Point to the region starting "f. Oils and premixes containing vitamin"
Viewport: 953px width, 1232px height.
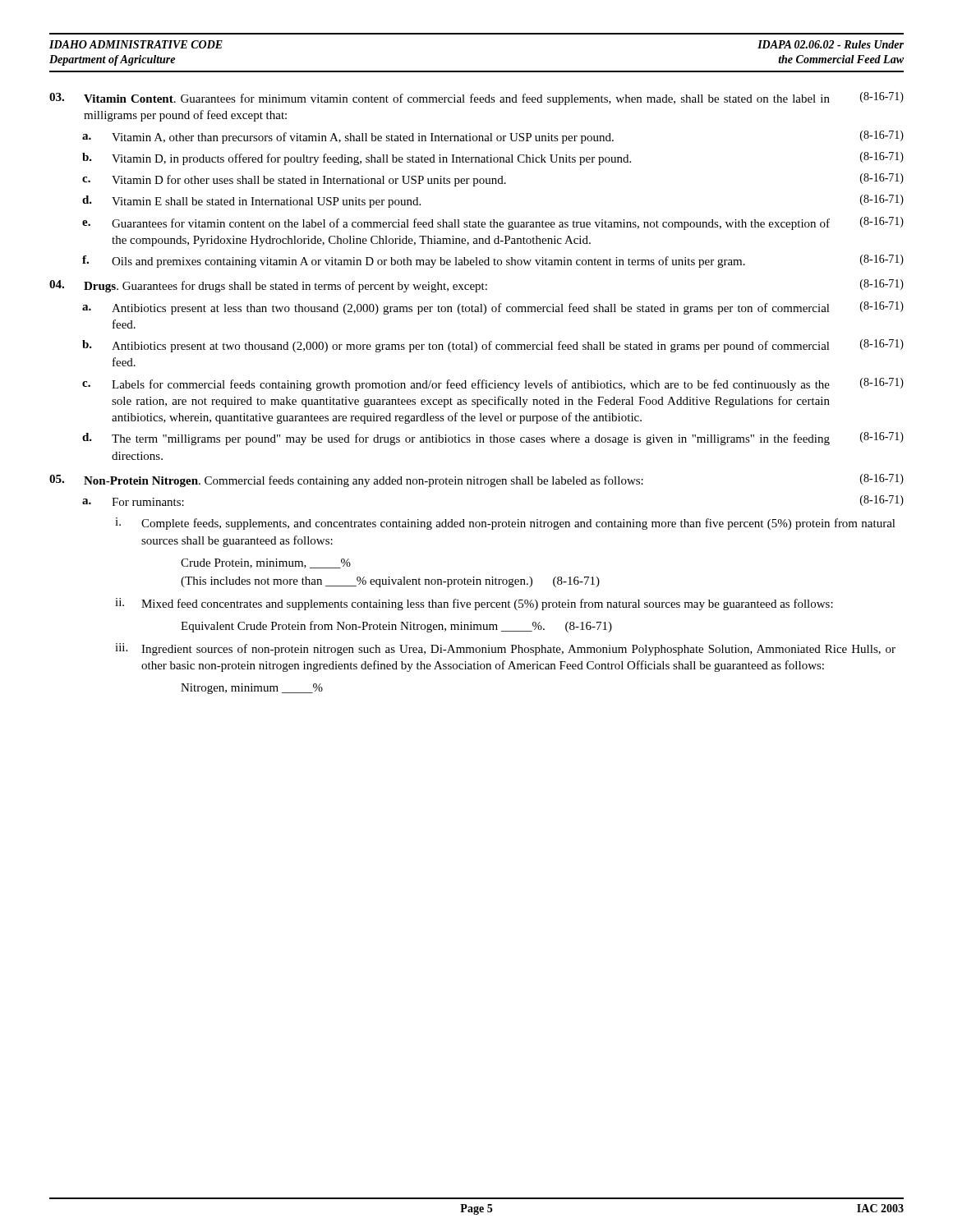(493, 261)
